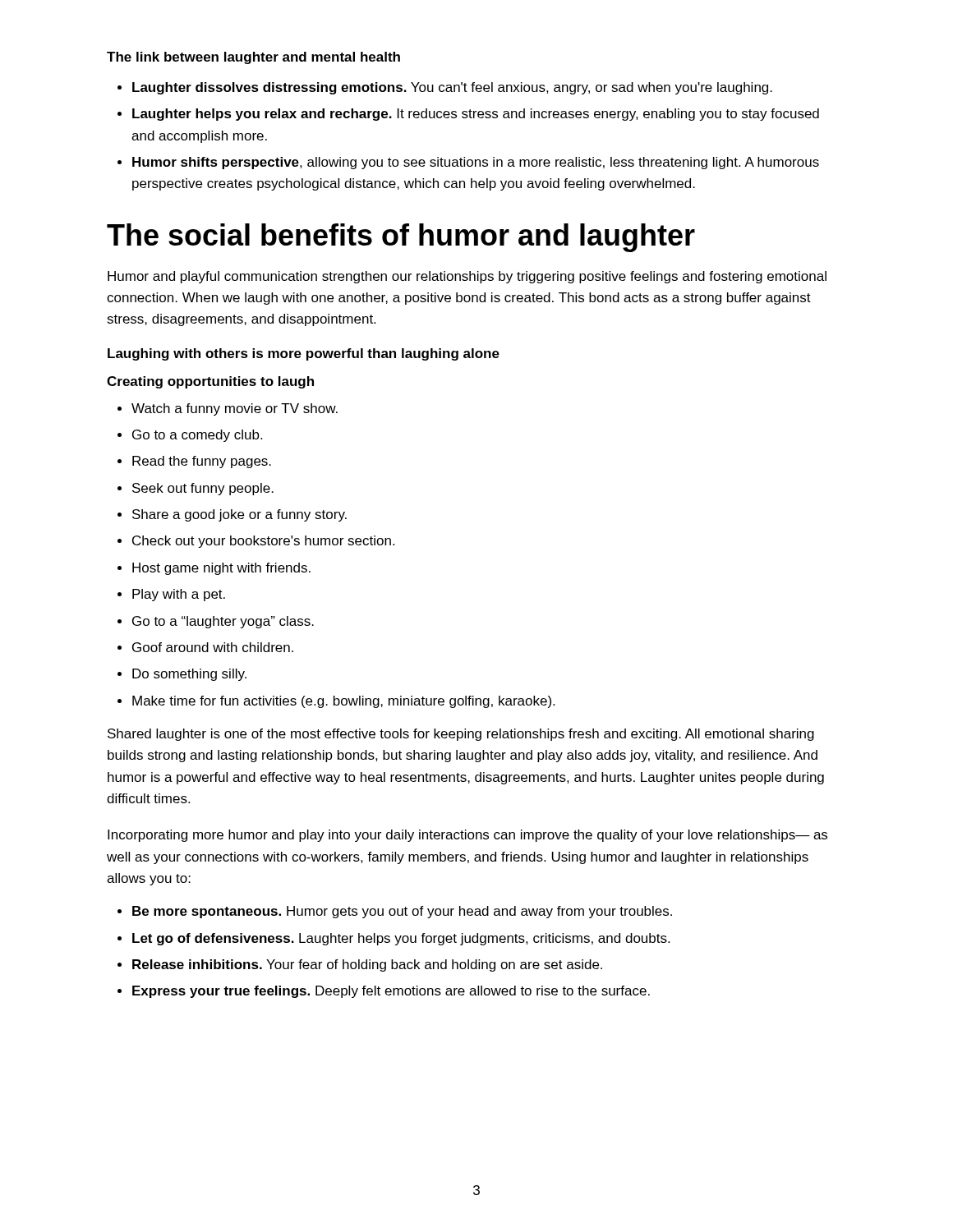Navigate to the passage starting "Do something silly."
The image size is (953, 1232).
[190, 674]
